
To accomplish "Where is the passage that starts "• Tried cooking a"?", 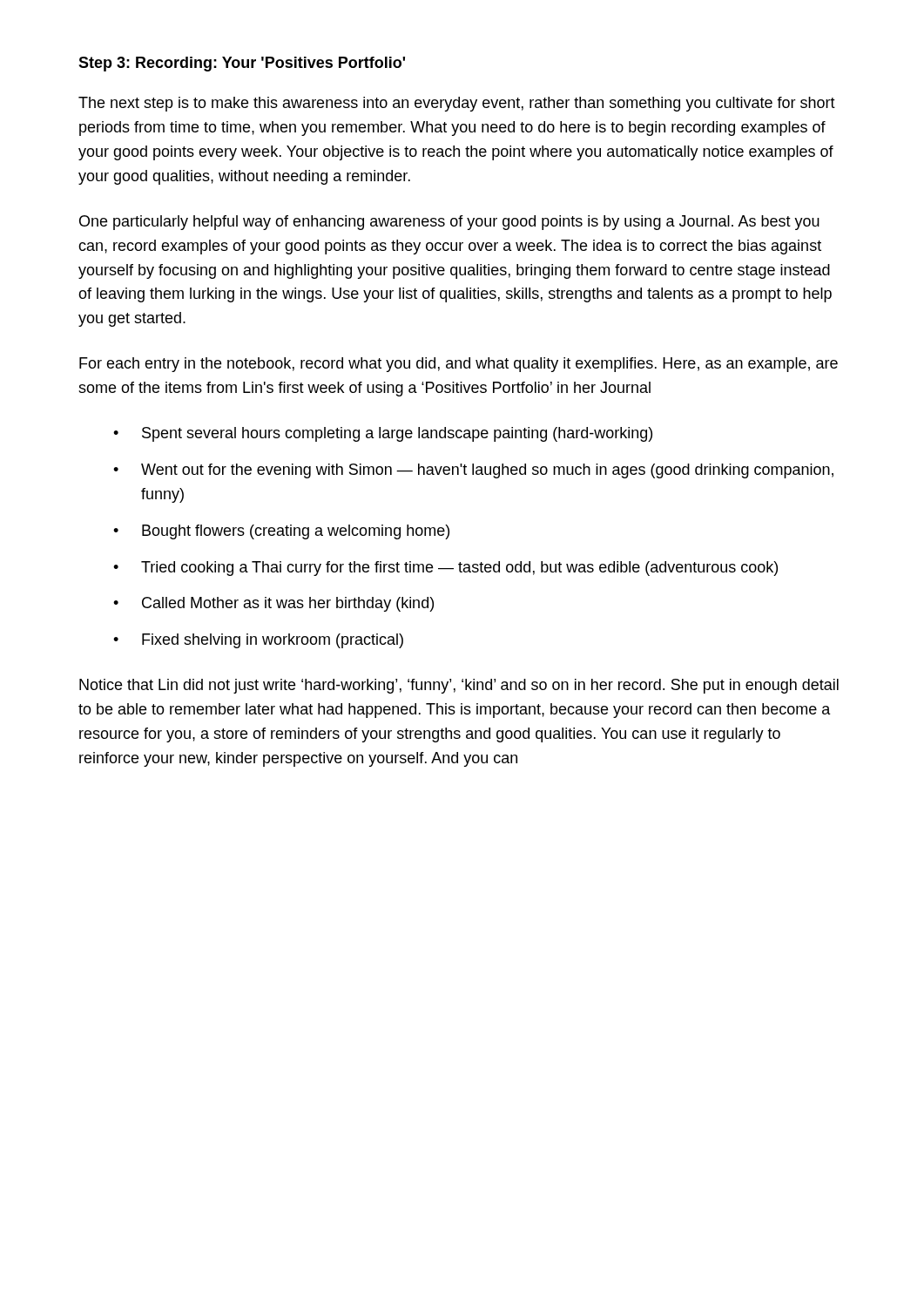I will pos(446,568).
